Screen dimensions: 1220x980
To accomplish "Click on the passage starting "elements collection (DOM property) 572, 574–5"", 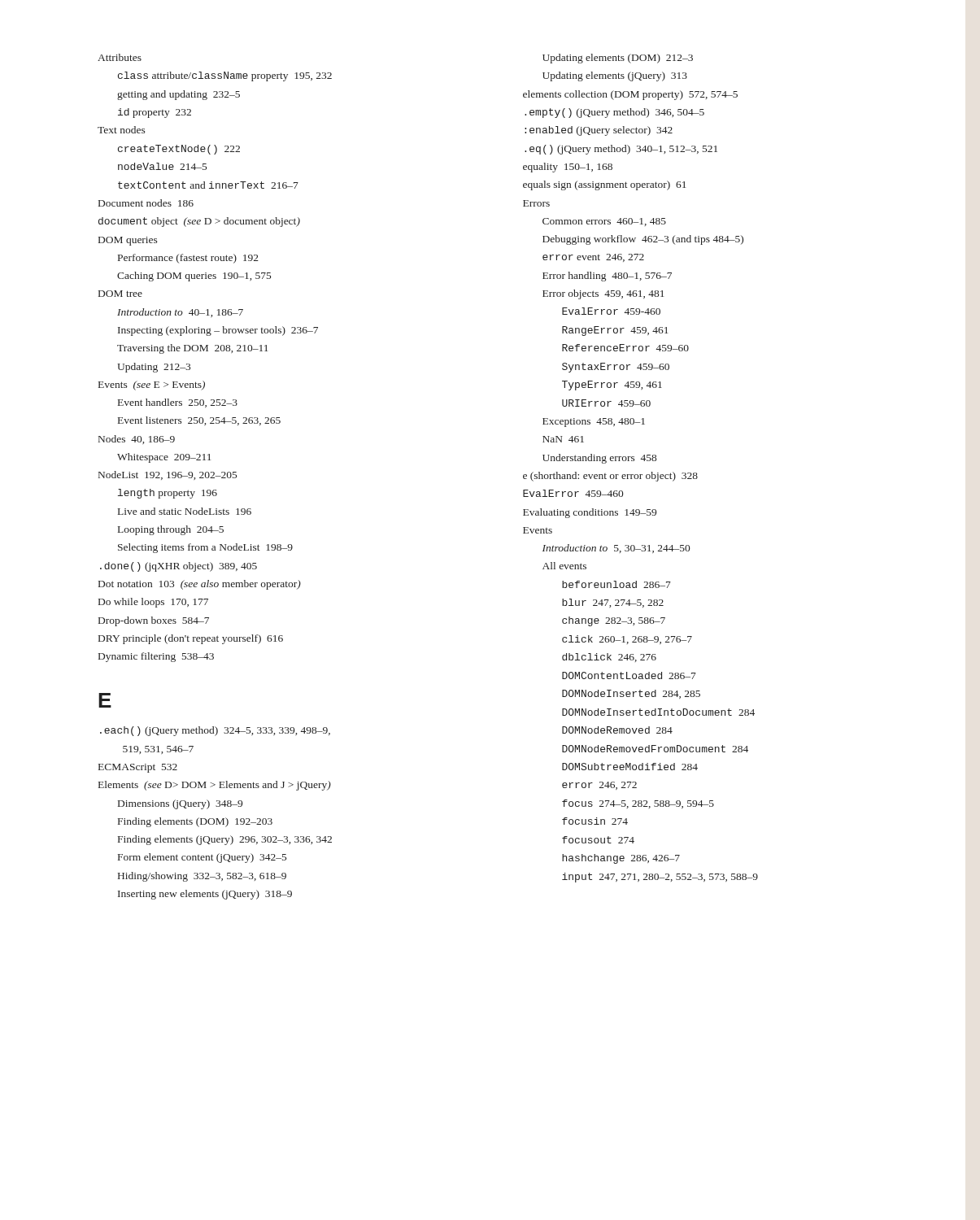I will (630, 94).
